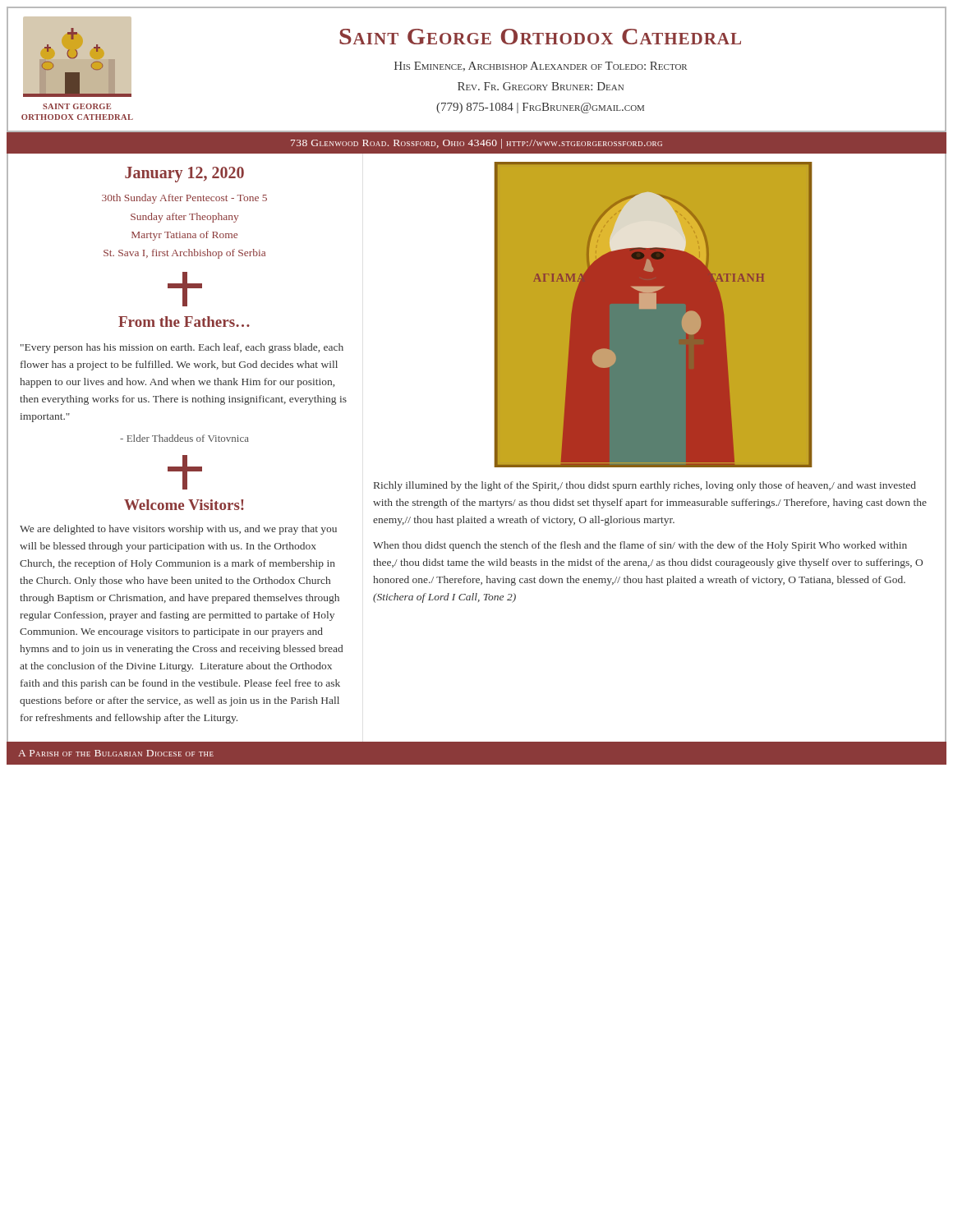Point to "Welcome Visitors!"

(184, 505)
